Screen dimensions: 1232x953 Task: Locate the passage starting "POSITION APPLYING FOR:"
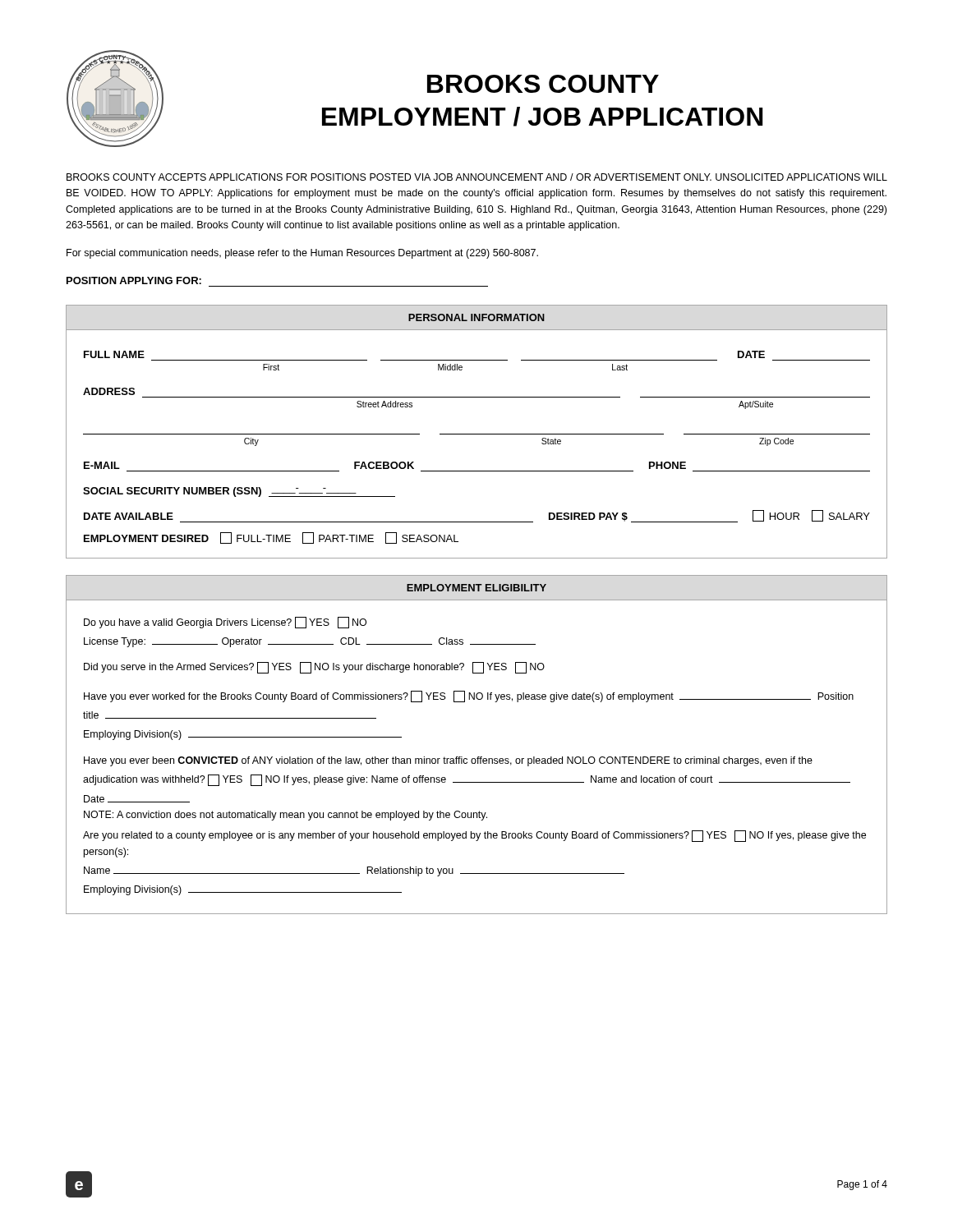point(277,280)
